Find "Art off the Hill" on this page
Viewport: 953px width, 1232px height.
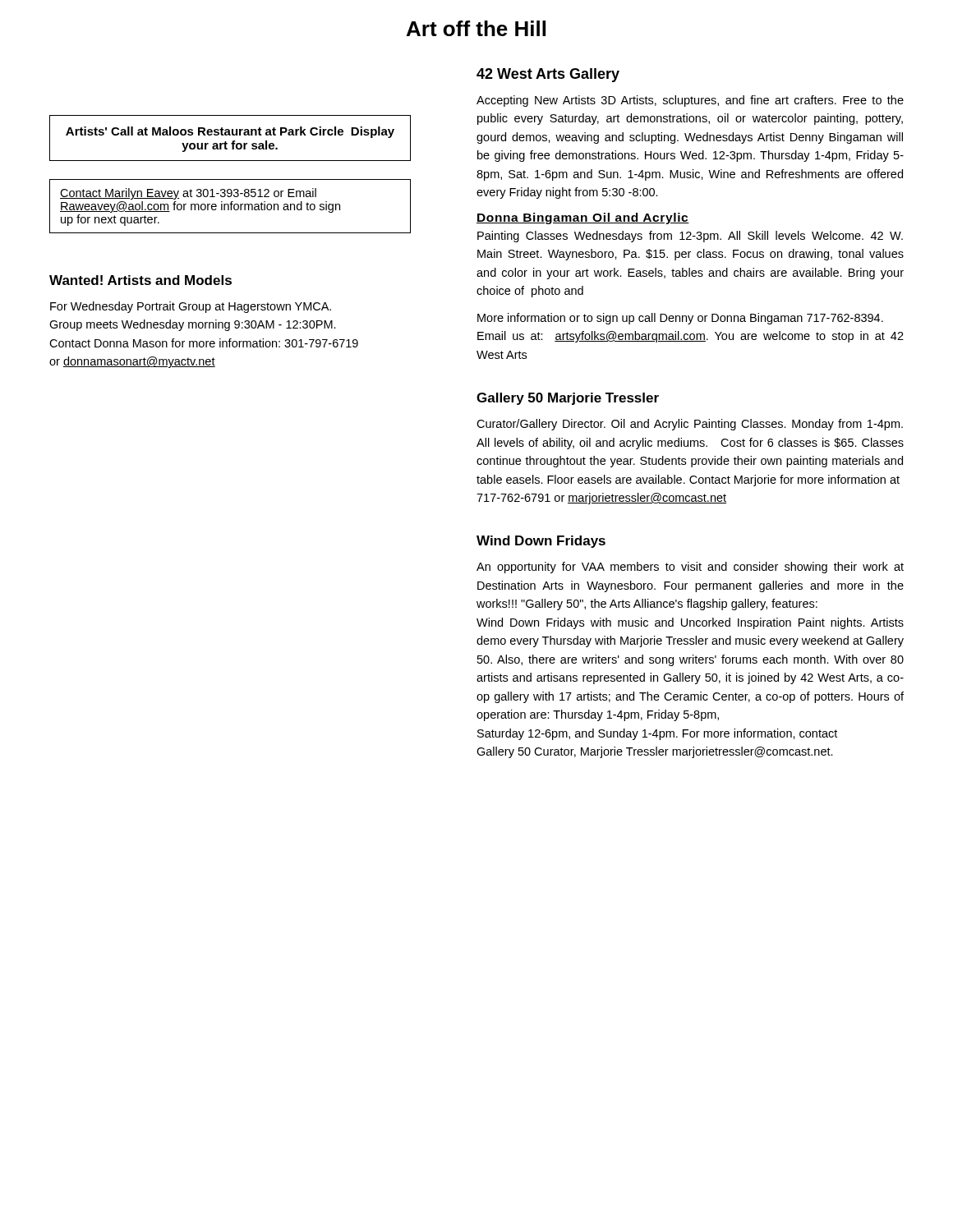coord(476,29)
